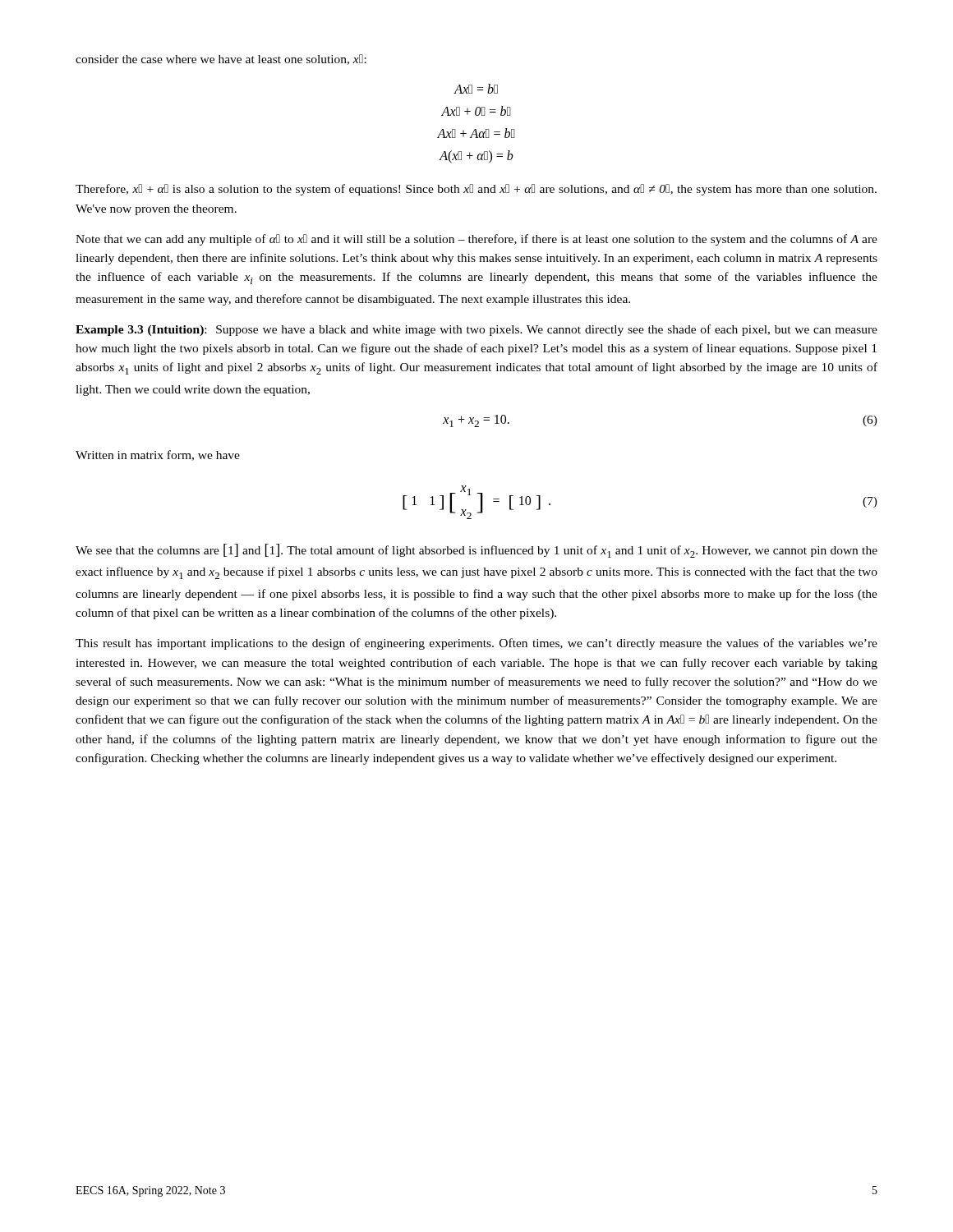Select the region starting "Example 3.3 (Intuition): Suppose"

pos(476,359)
